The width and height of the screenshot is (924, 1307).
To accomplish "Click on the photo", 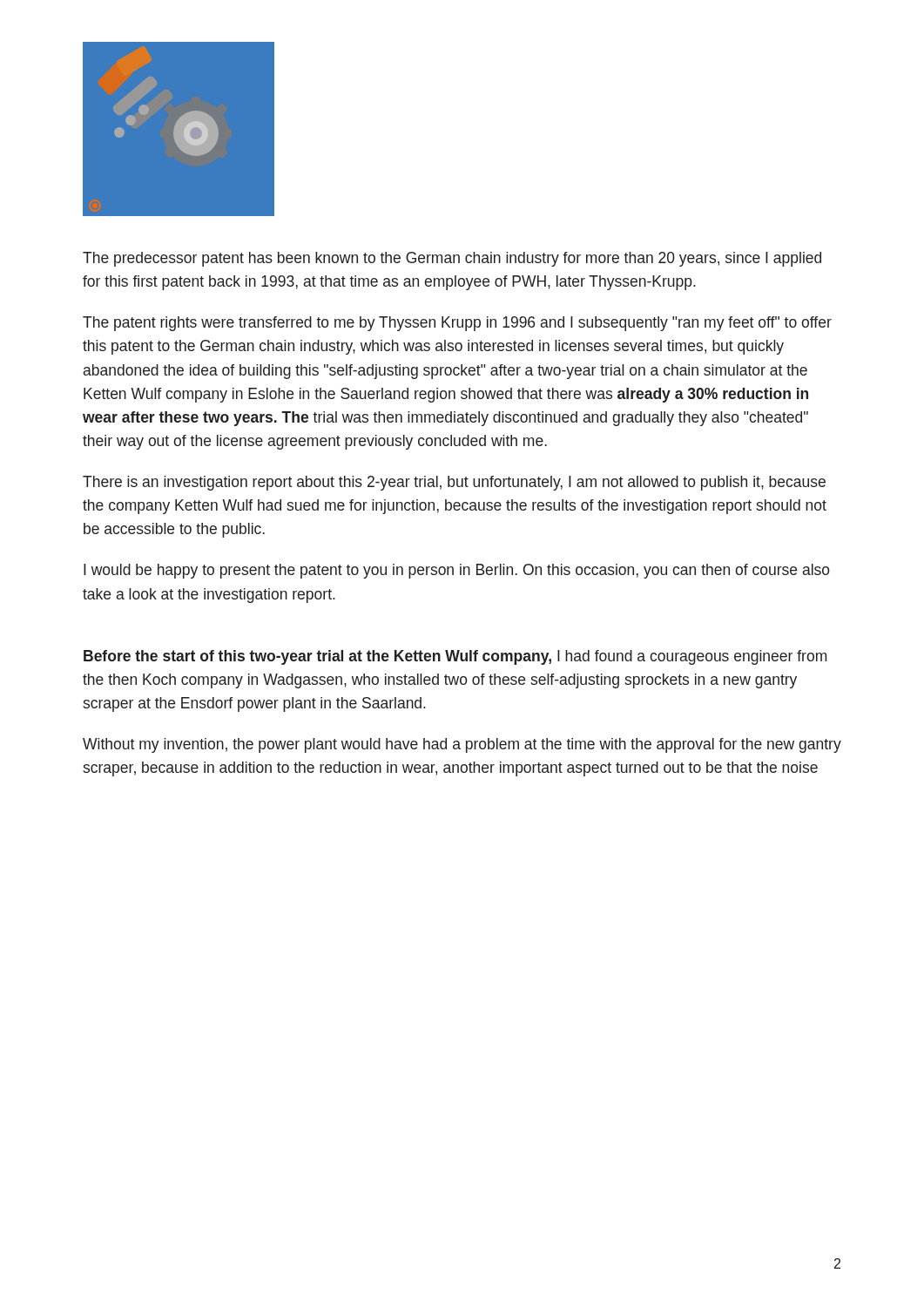I will tap(462, 131).
